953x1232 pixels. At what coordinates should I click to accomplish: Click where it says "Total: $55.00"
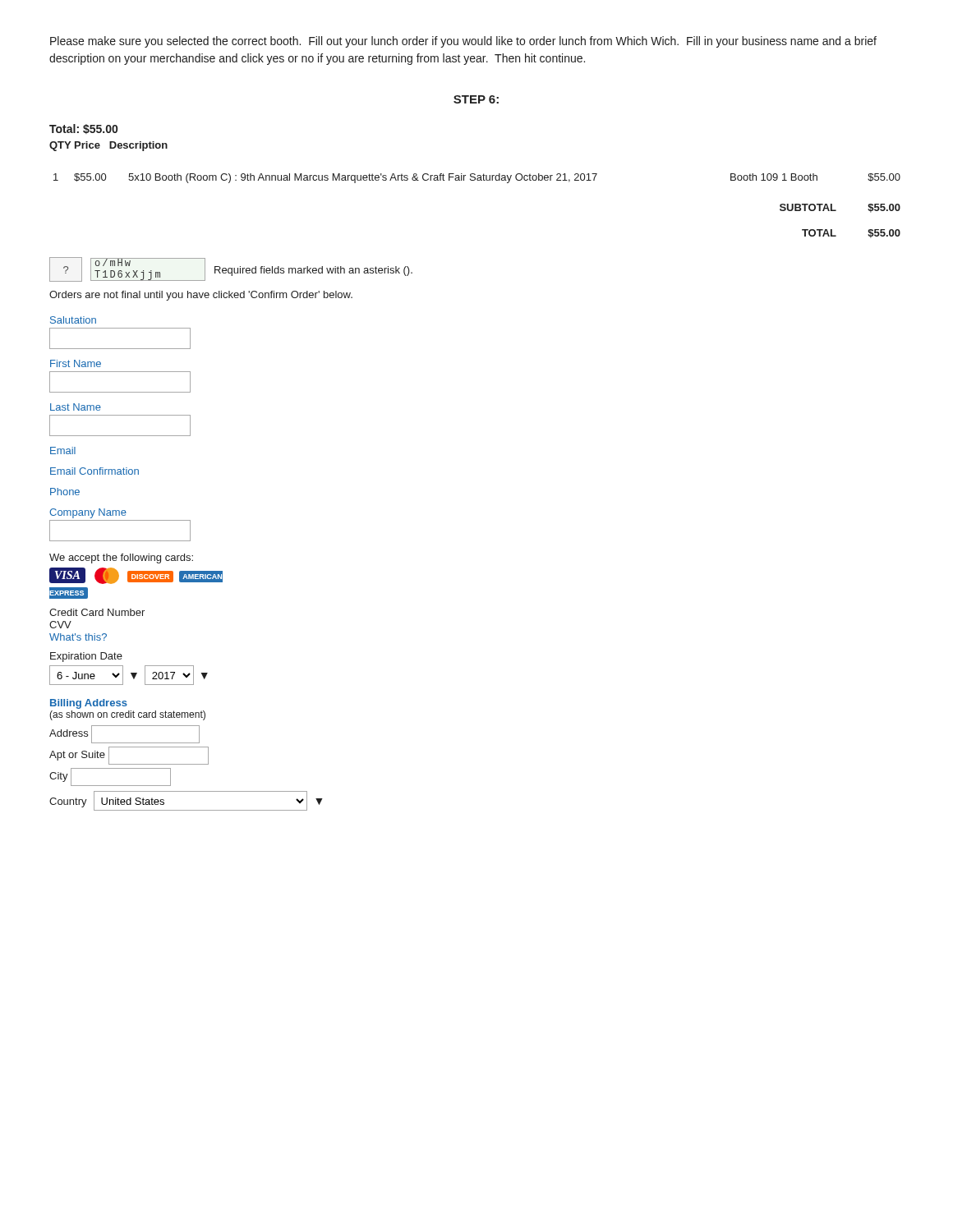coord(84,129)
